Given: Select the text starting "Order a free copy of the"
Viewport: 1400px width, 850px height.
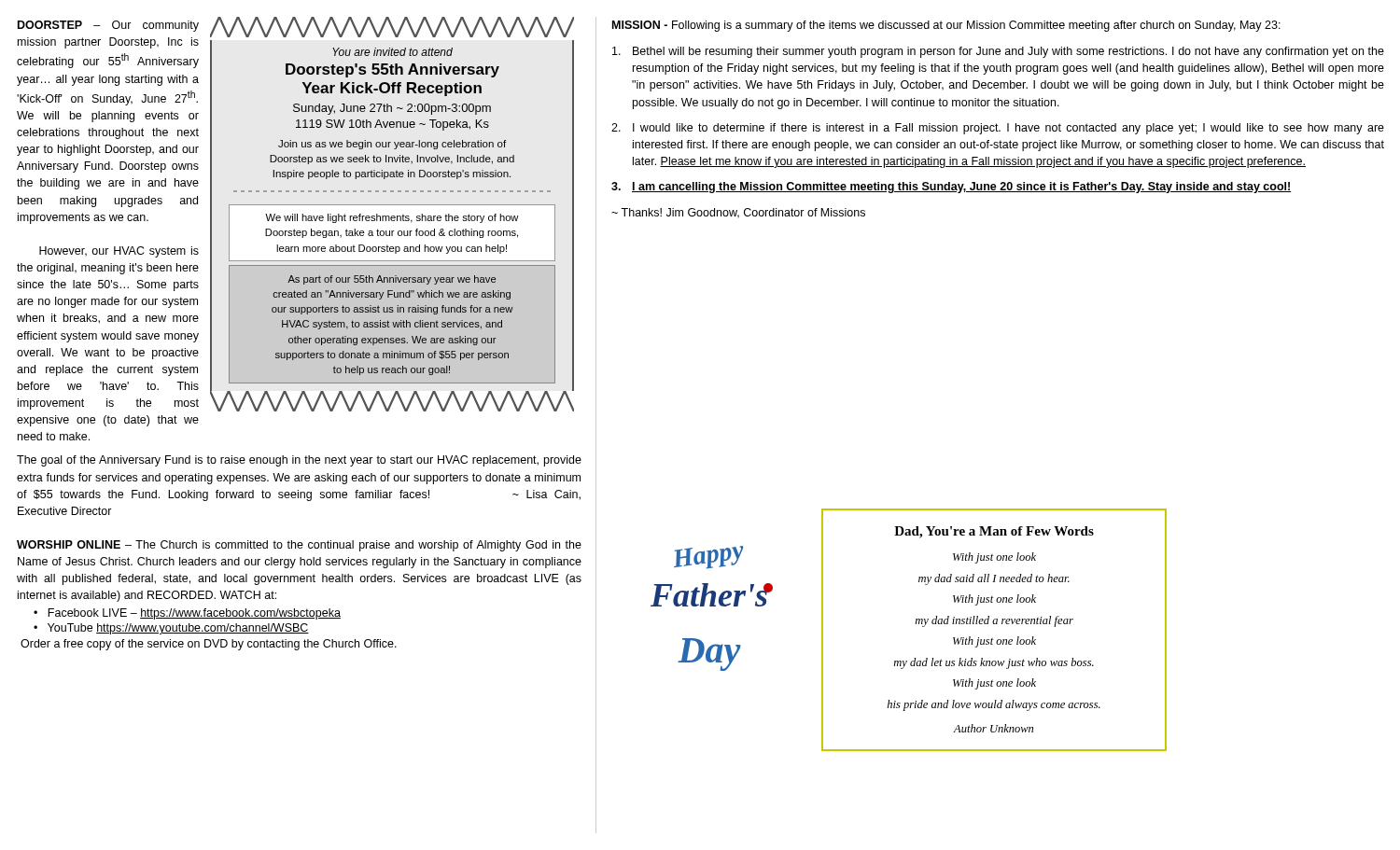Looking at the screenshot, I should click(x=209, y=644).
